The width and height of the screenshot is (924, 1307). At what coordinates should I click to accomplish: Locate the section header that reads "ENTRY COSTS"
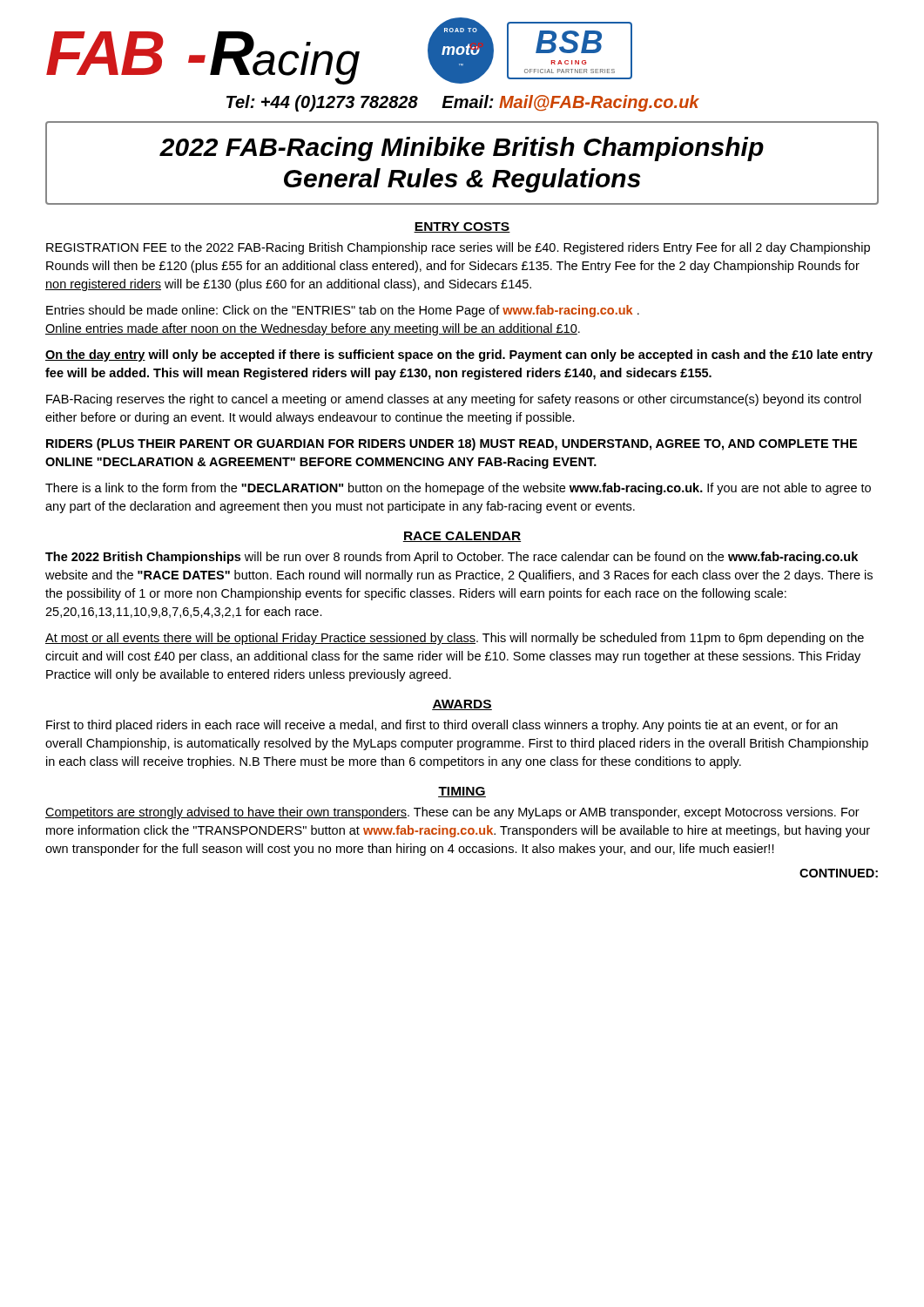click(462, 226)
